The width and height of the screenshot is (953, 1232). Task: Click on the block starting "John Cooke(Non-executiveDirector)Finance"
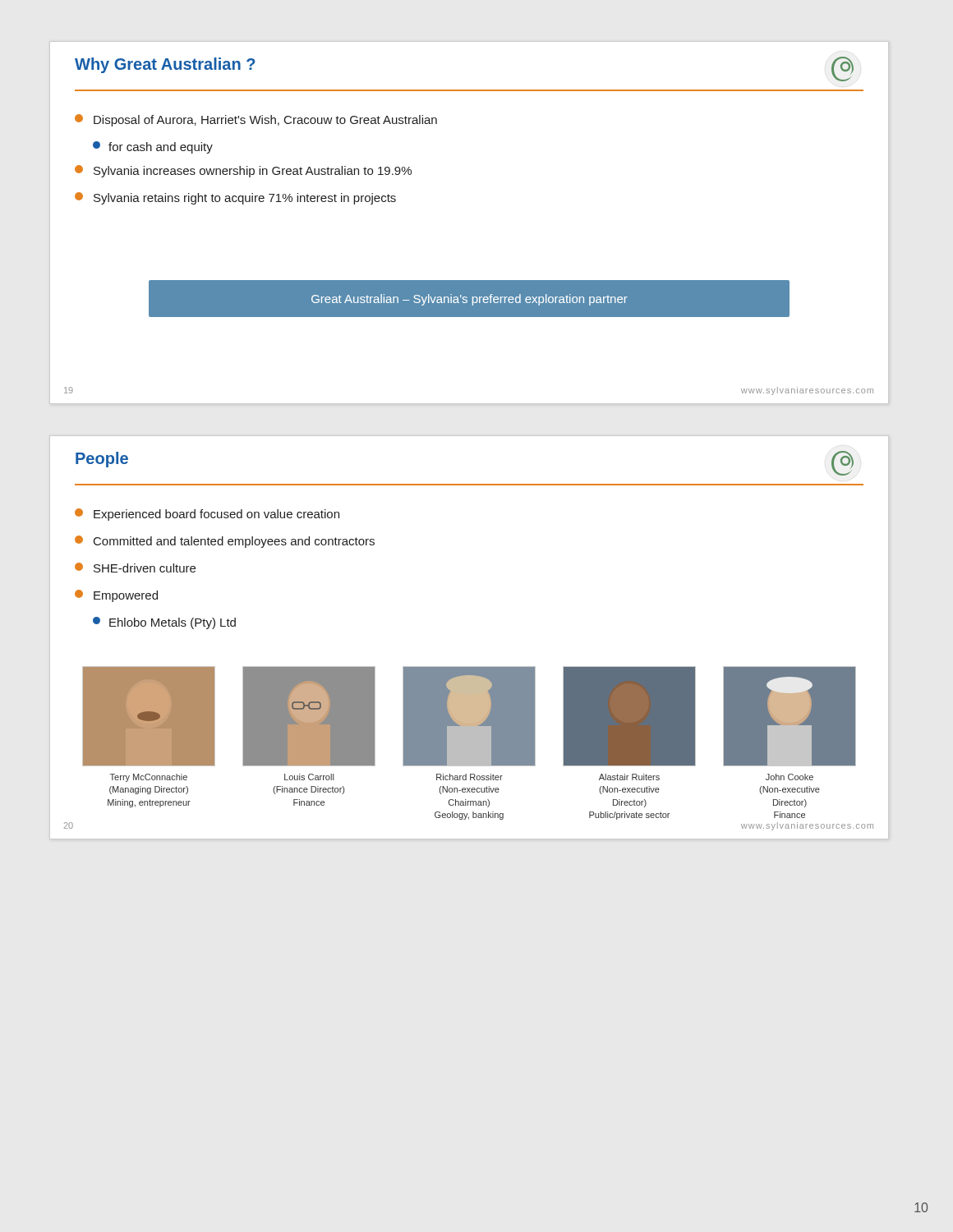click(x=790, y=796)
